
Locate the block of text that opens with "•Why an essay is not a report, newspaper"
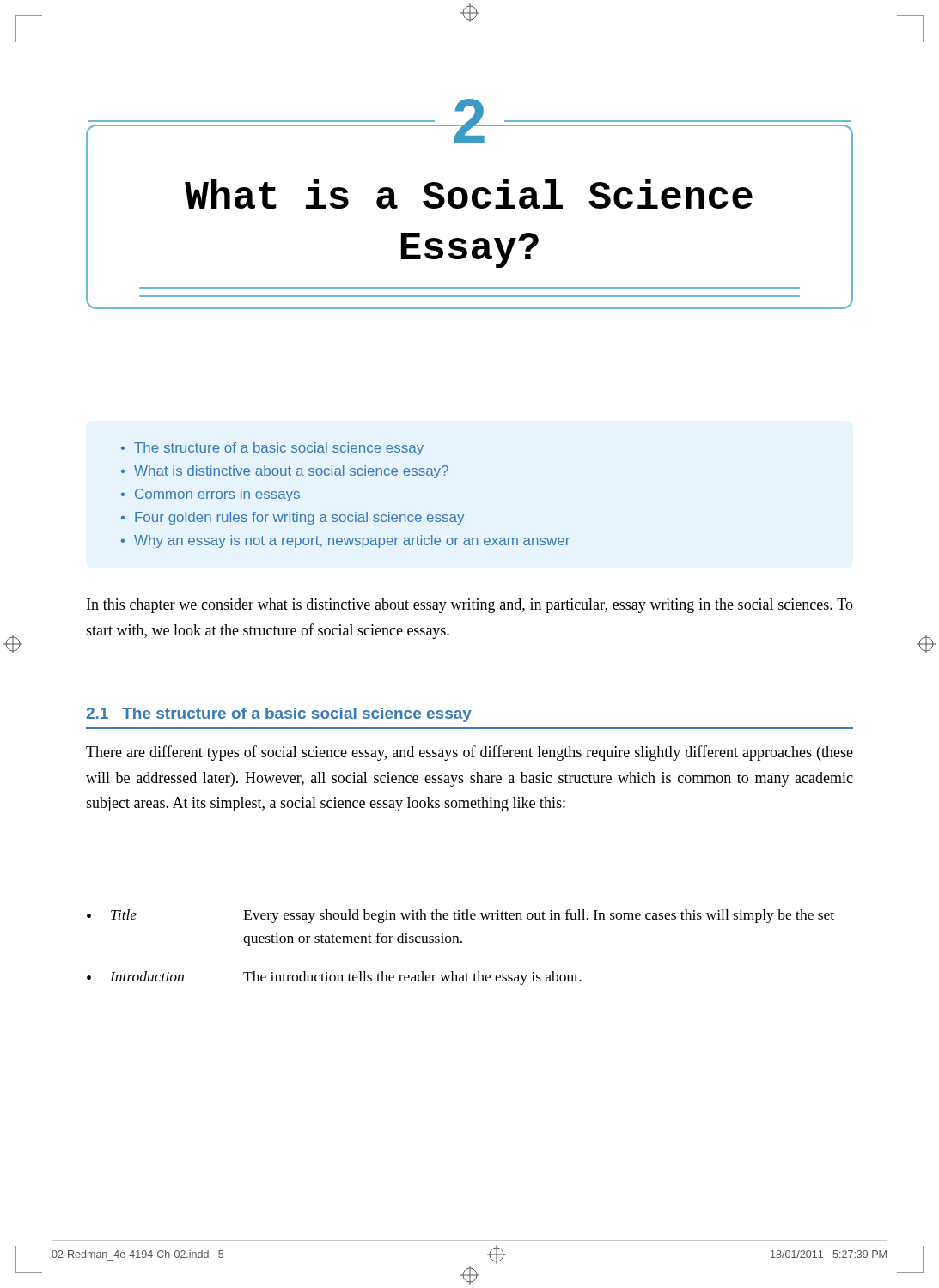tap(345, 541)
